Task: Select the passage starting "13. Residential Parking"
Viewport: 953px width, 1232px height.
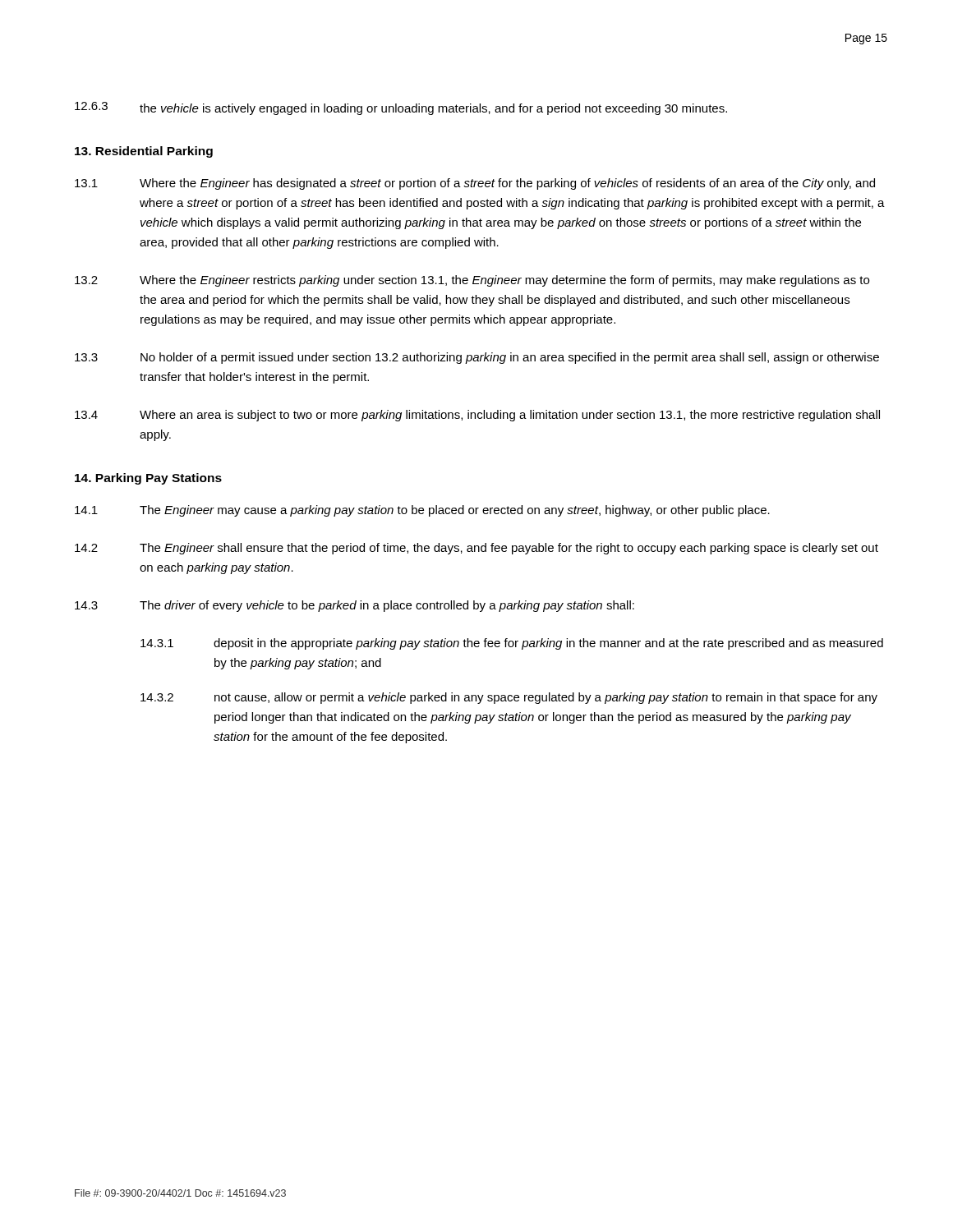Action: pyautogui.click(x=144, y=151)
